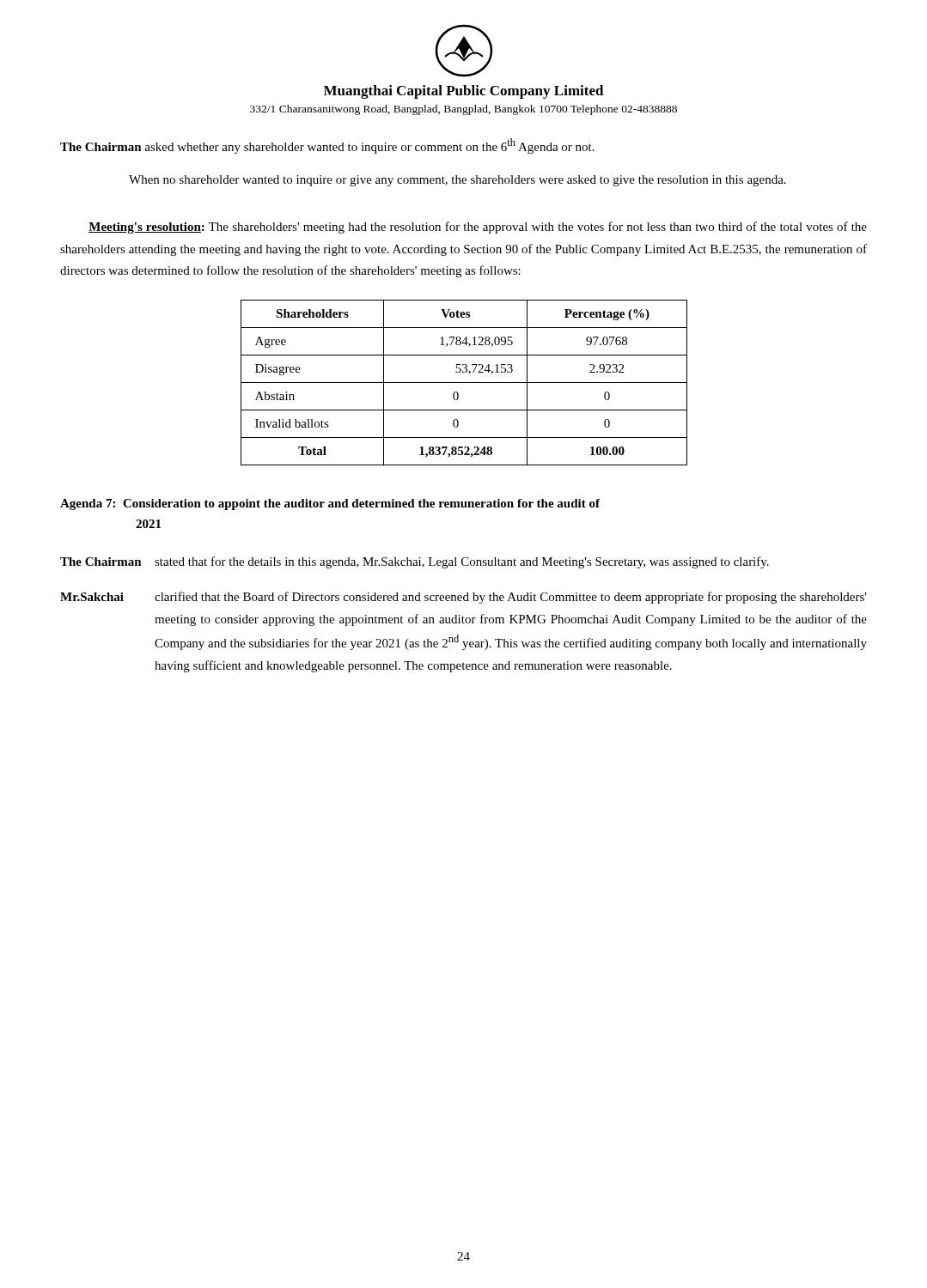The height and width of the screenshot is (1288, 927).
Task: Find the block on this page that starts "The Chairman stated that for the"
Action: click(415, 562)
